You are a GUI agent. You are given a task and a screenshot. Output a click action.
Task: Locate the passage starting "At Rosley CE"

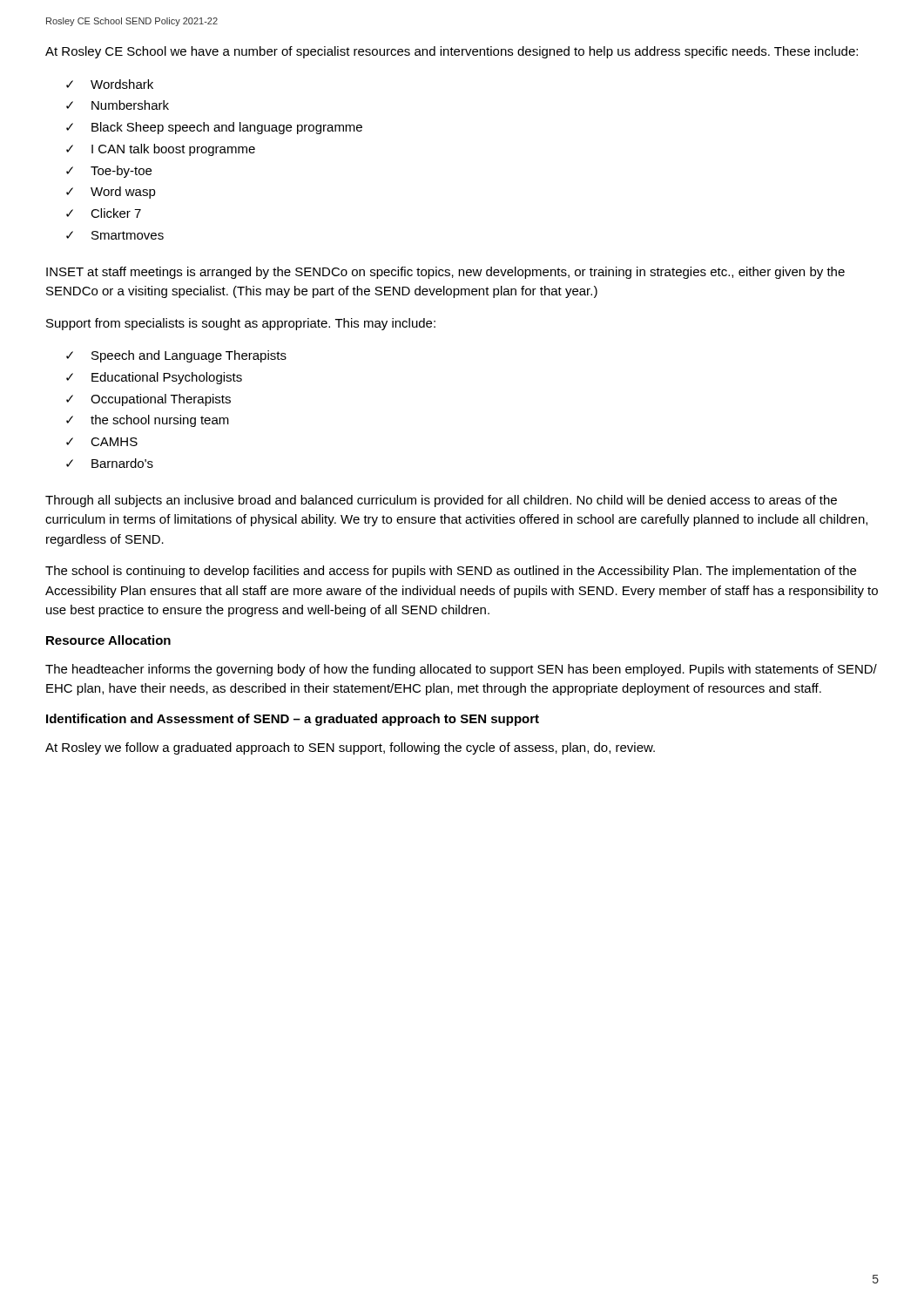tap(452, 51)
